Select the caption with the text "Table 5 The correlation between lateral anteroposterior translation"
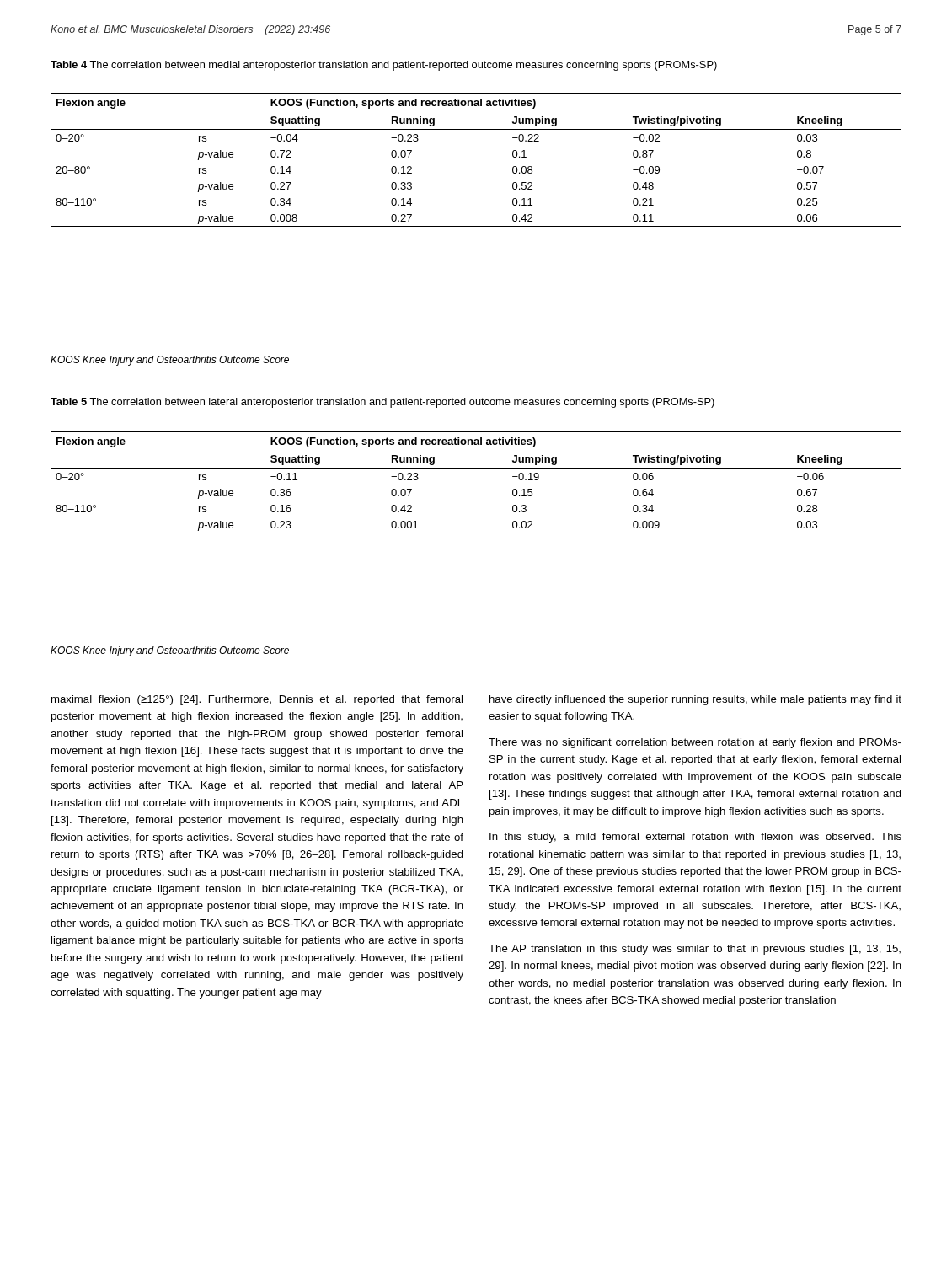The image size is (952, 1264). (383, 402)
